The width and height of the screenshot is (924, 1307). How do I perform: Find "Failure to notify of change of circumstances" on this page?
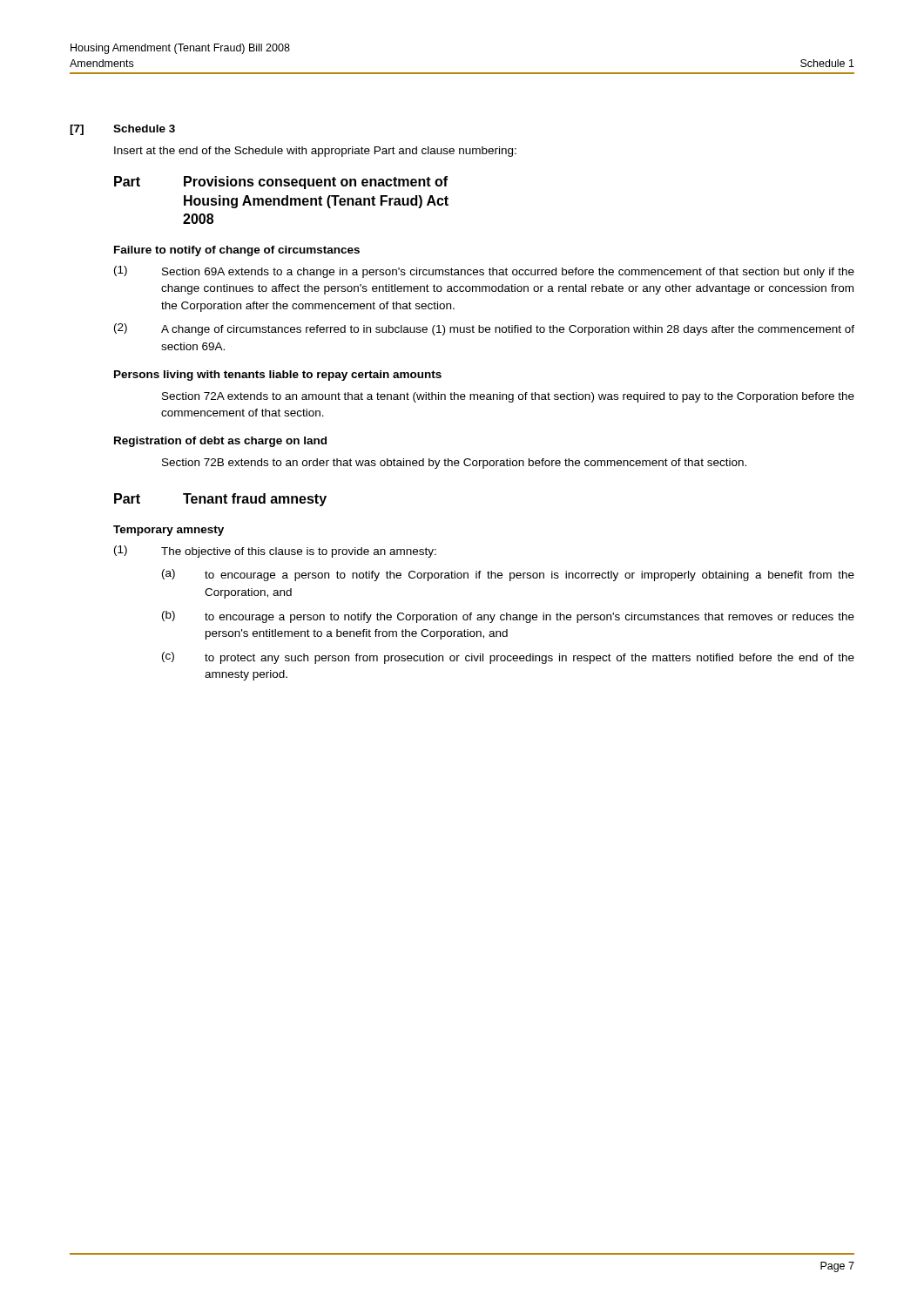[237, 250]
